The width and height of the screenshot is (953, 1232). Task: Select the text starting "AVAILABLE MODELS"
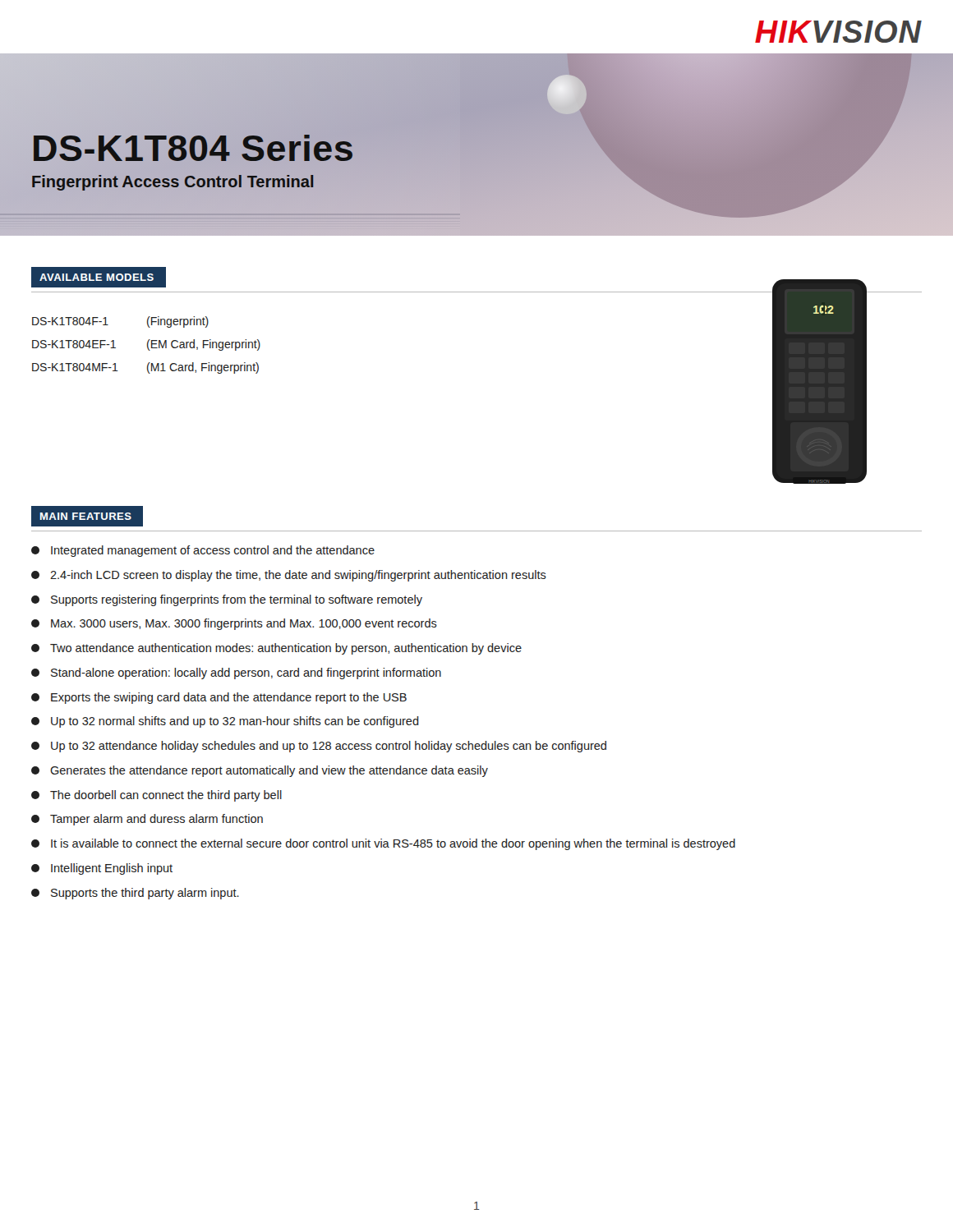(x=98, y=277)
